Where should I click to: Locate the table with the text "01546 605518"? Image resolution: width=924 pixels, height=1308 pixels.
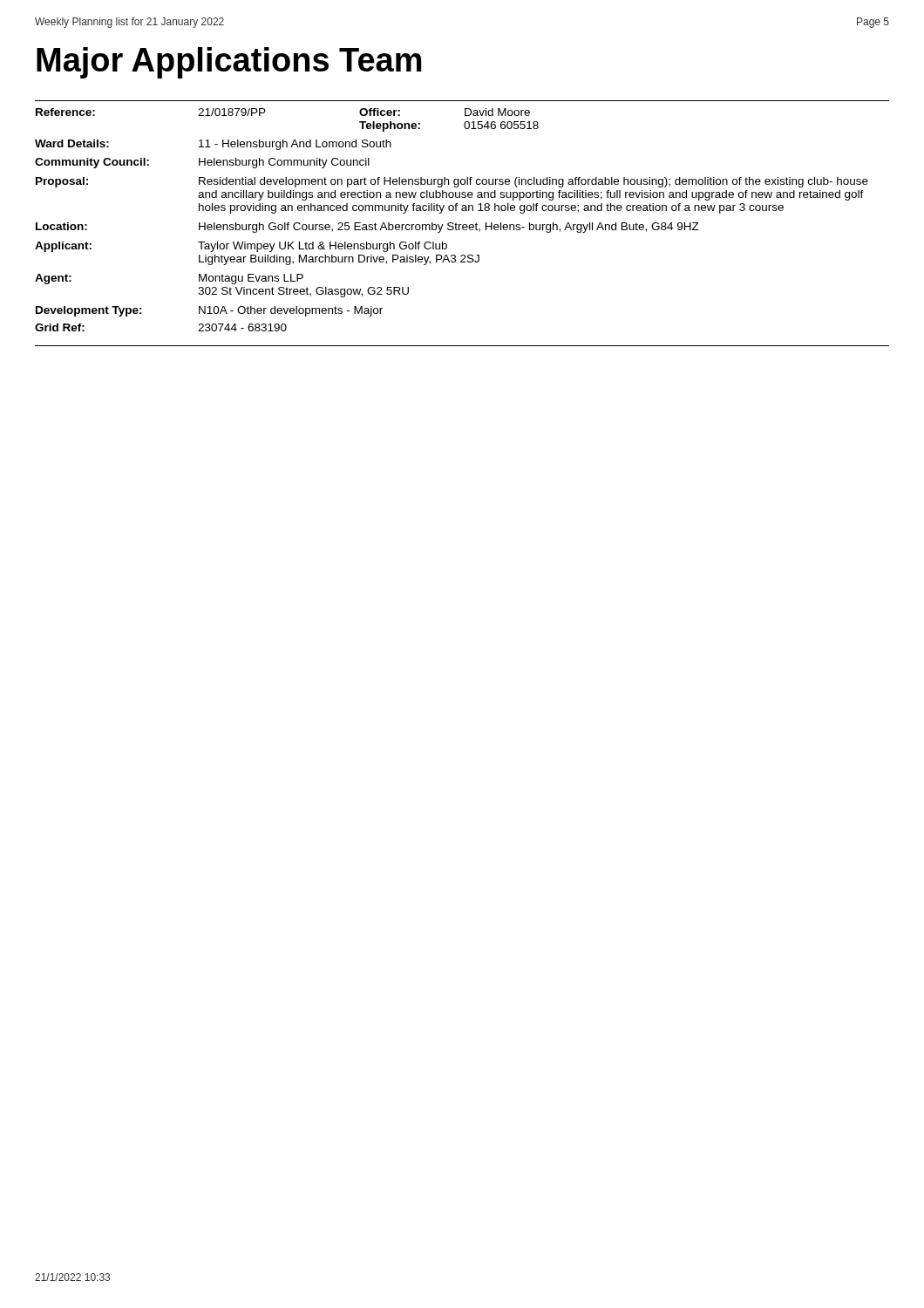(x=462, y=225)
